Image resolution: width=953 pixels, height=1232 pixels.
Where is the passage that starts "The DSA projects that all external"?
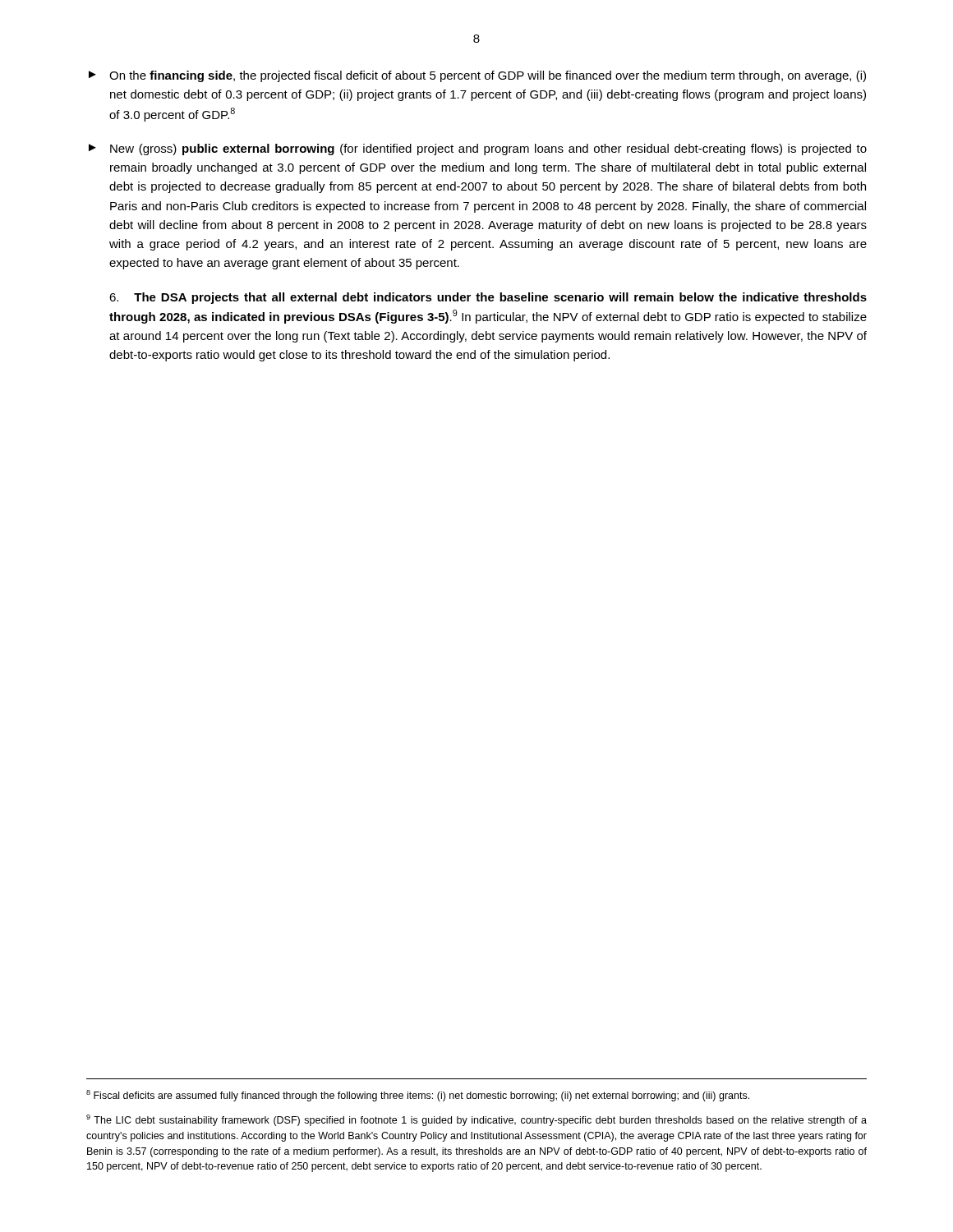pos(488,326)
